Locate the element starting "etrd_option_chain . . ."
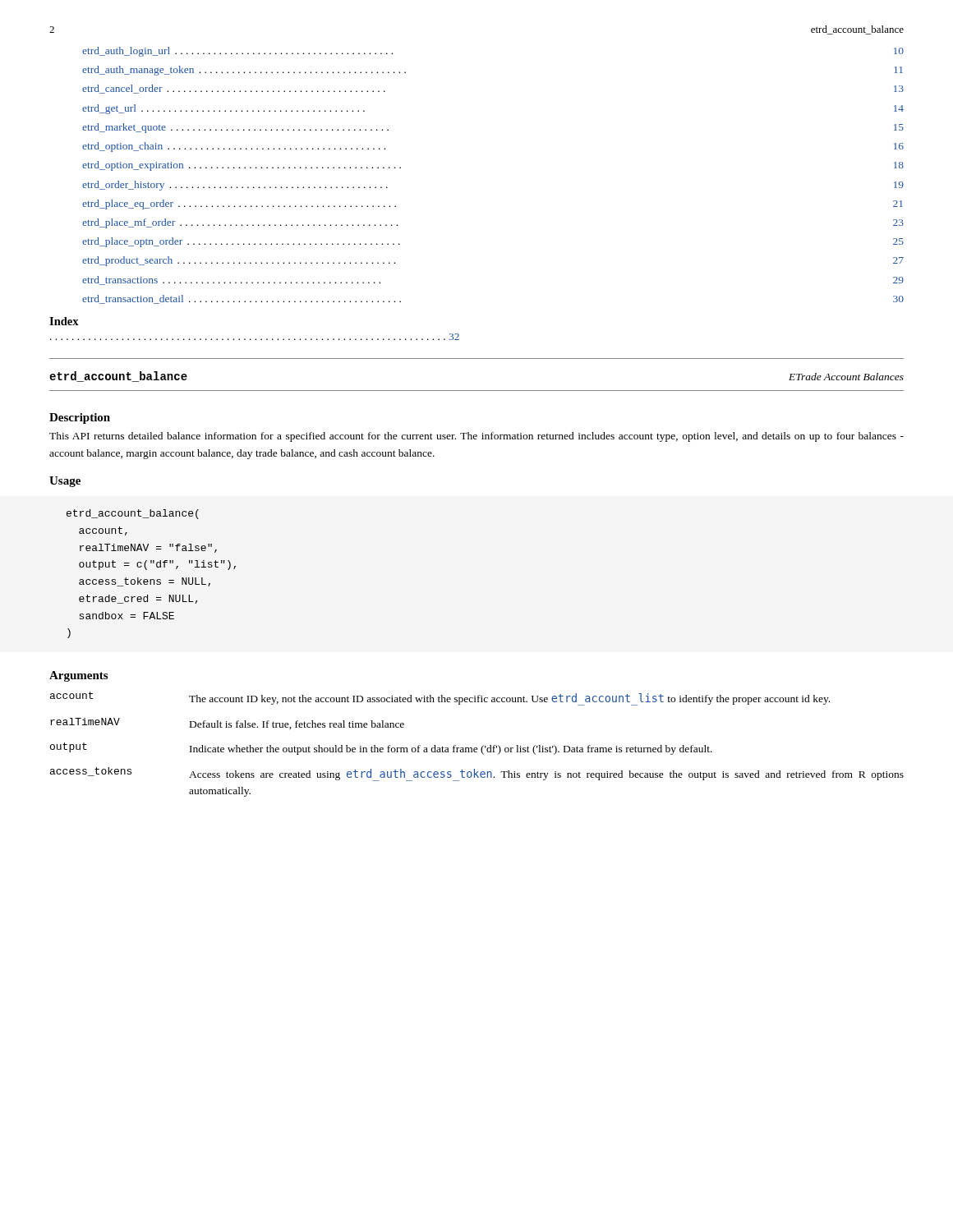The height and width of the screenshot is (1232, 953). click(x=120, y=147)
